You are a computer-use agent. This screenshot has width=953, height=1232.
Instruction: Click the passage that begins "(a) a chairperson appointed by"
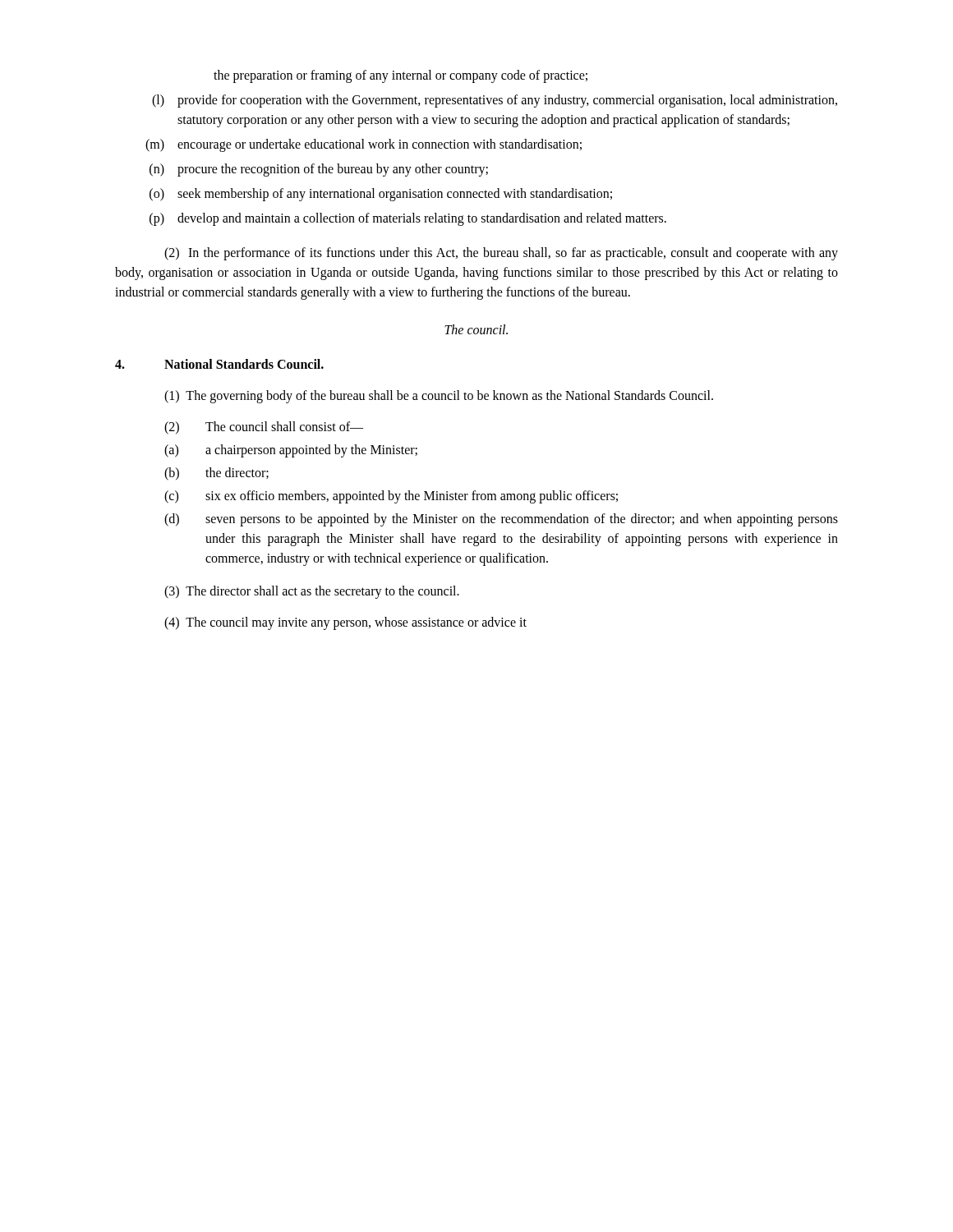[291, 451]
